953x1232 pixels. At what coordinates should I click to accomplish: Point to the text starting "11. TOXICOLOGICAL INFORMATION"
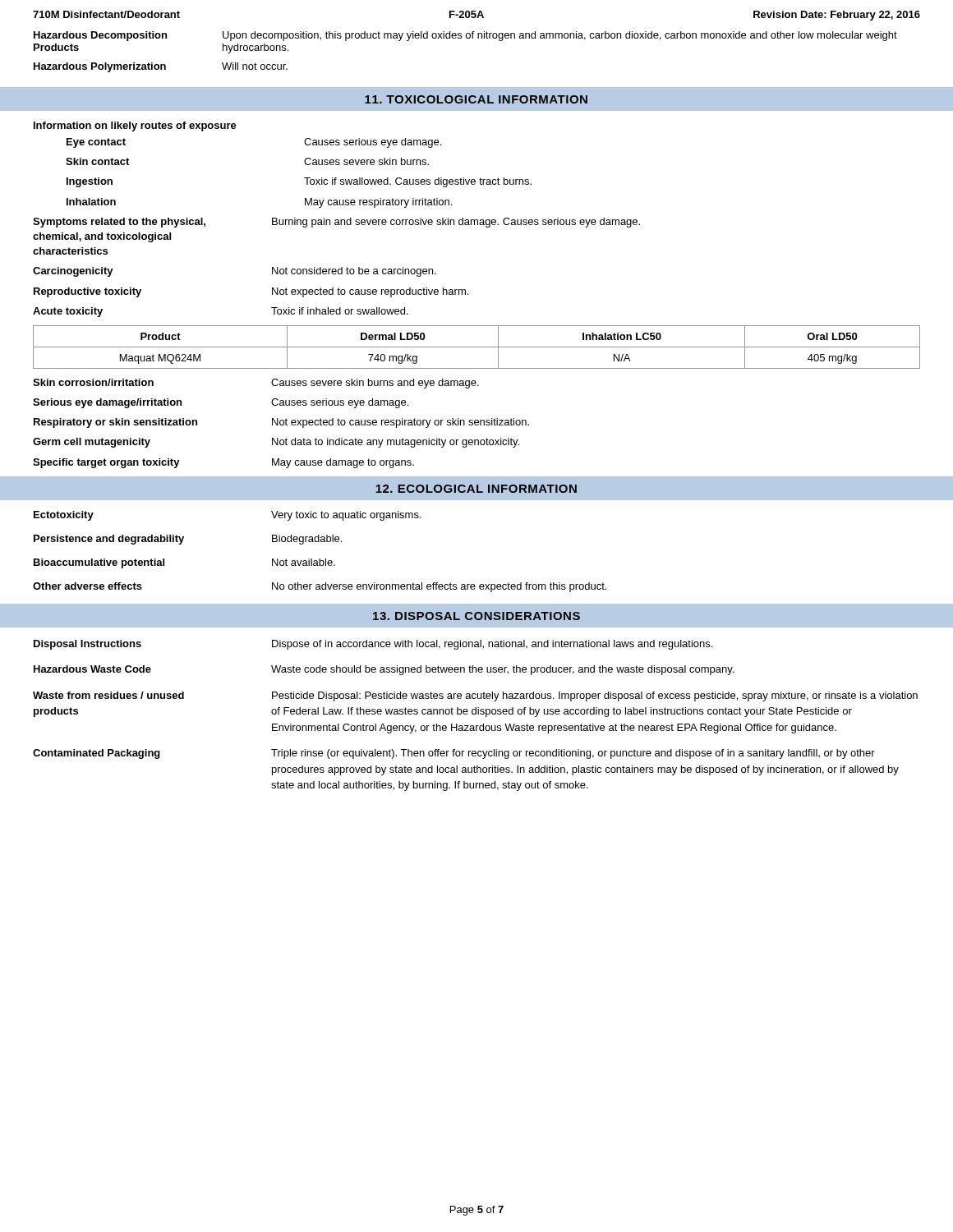(476, 99)
